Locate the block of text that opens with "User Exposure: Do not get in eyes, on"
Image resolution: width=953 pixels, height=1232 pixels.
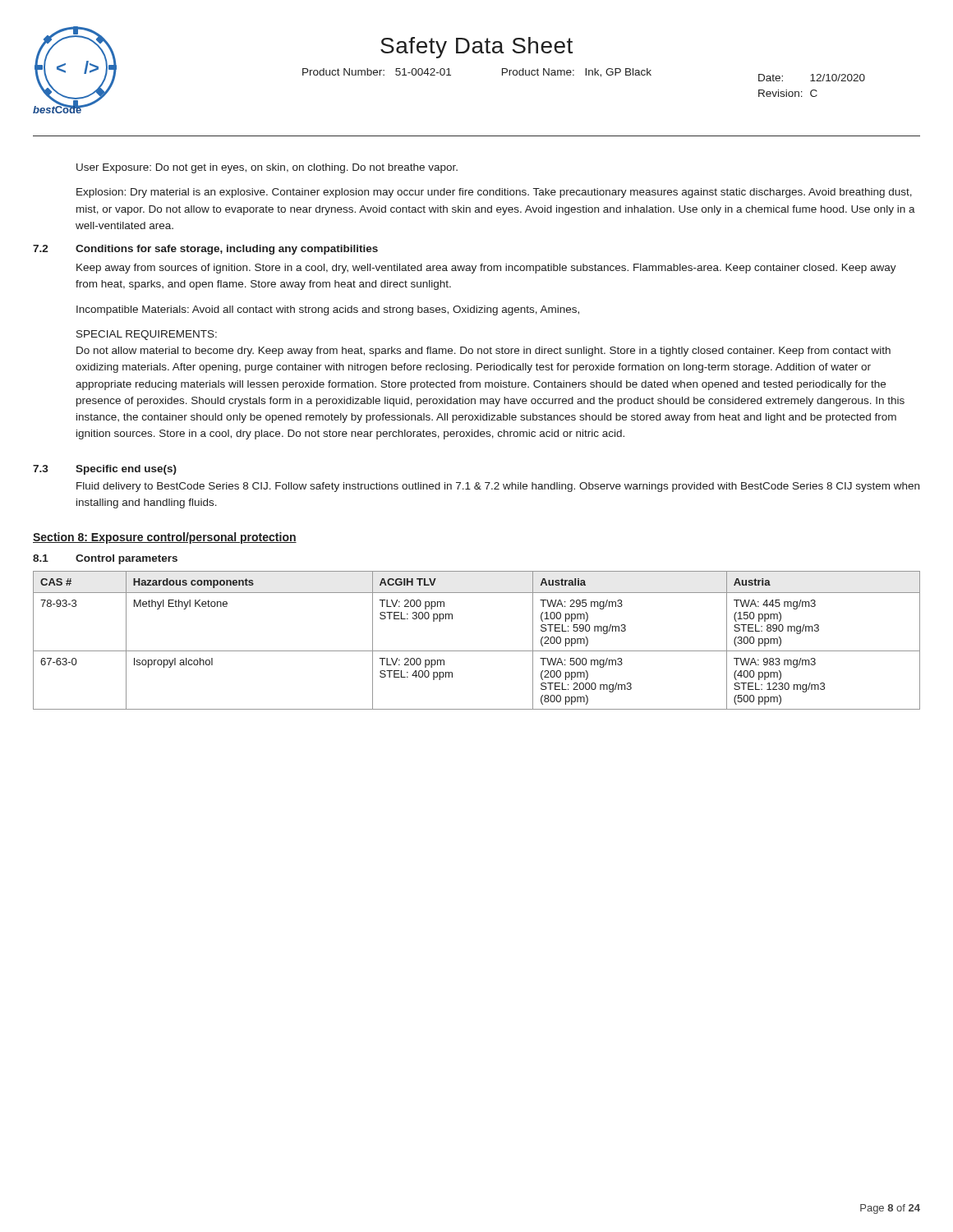pyautogui.click(x=267, y=167)
